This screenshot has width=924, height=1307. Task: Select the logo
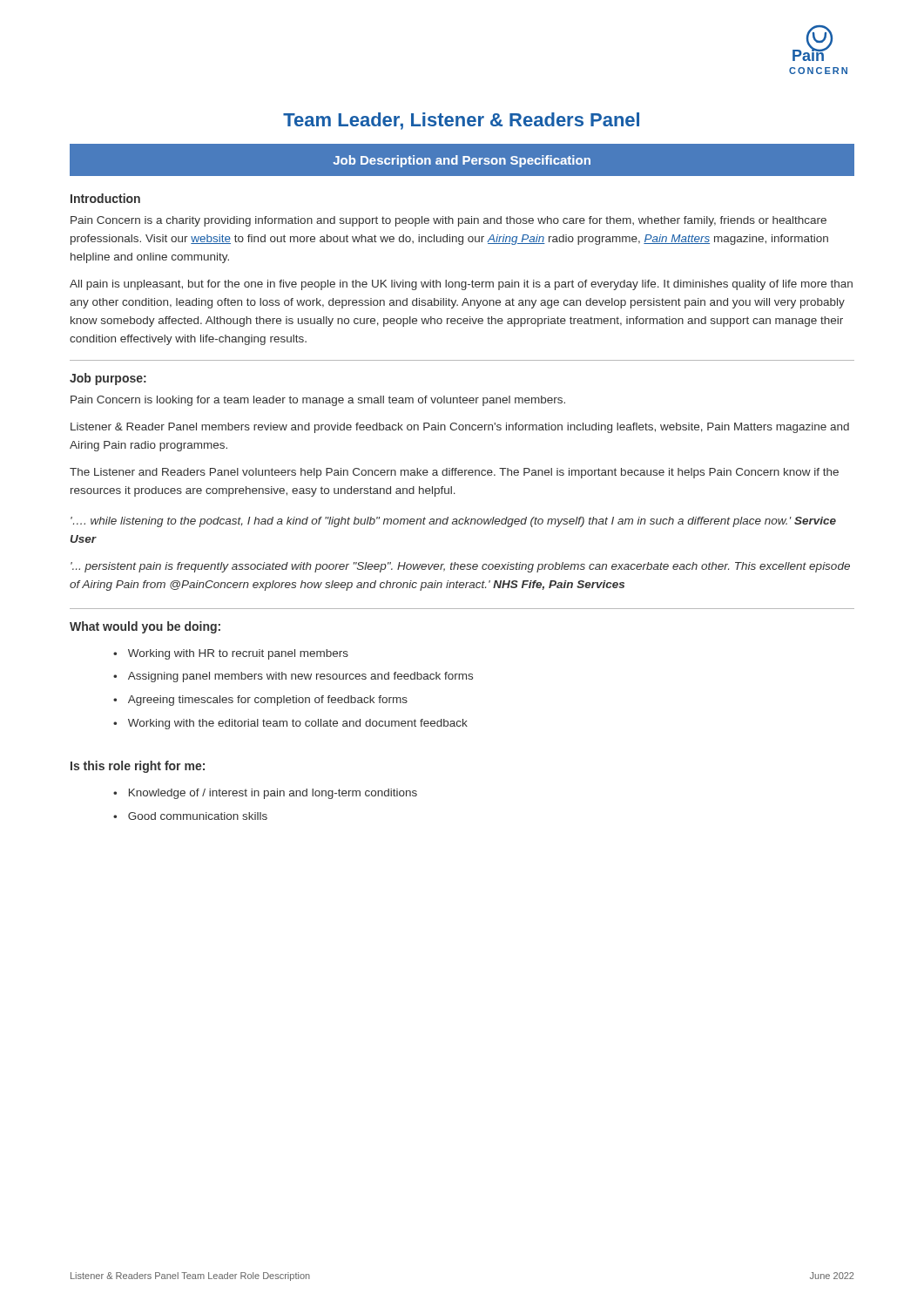819,56
